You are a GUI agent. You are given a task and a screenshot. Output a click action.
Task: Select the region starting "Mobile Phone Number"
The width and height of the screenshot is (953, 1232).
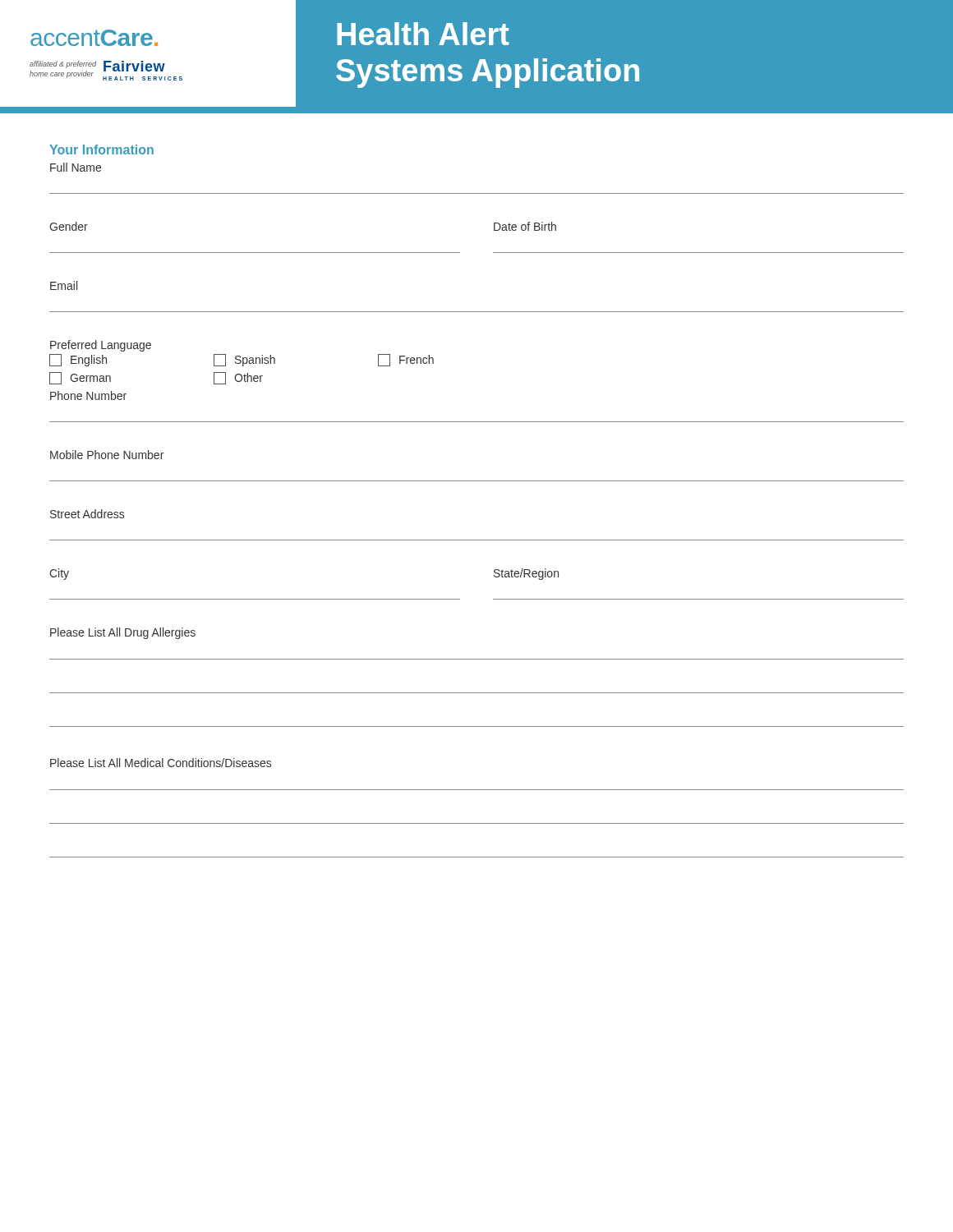click(x=106, y=455)
